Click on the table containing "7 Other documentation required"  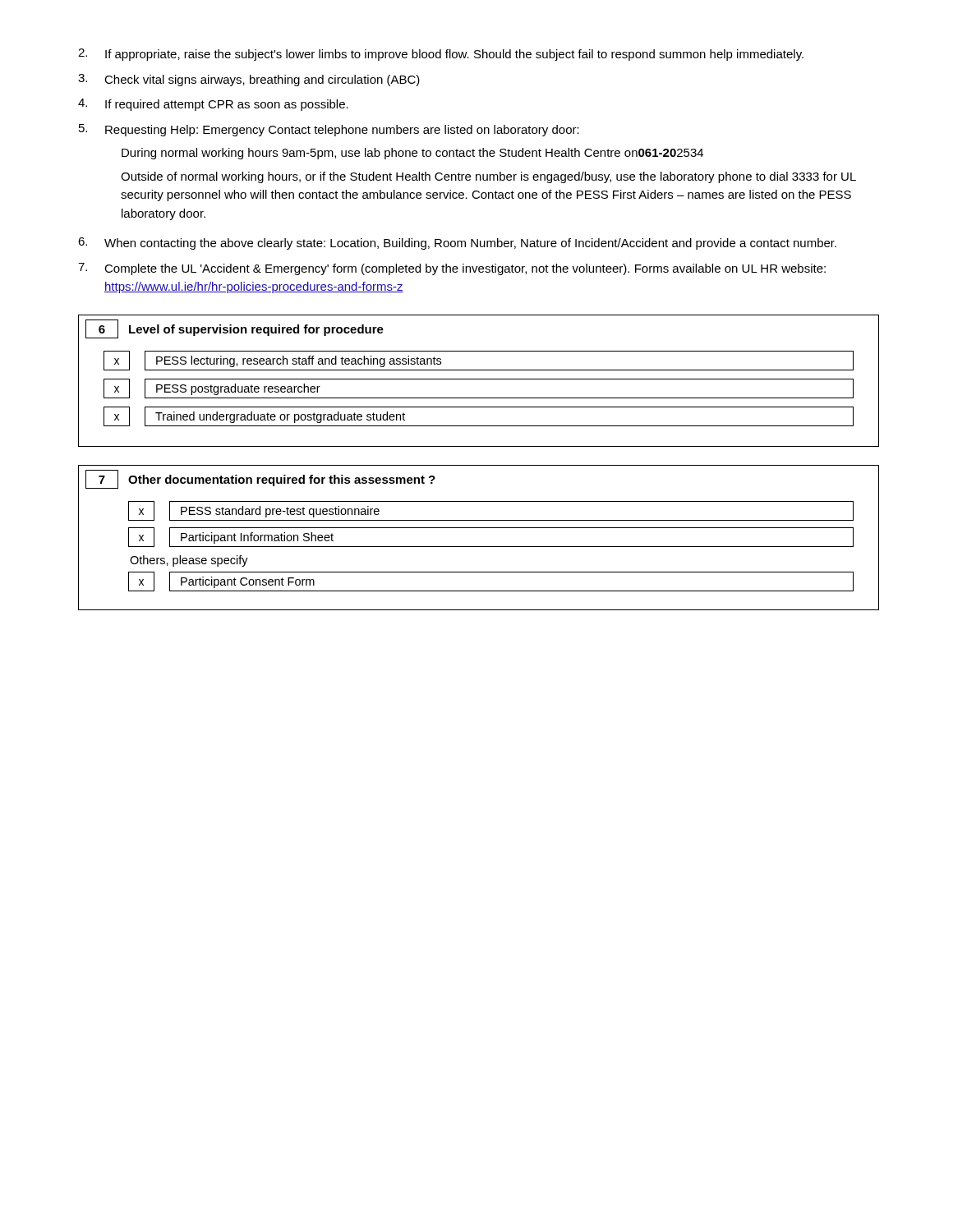click(x=479, y=537)
